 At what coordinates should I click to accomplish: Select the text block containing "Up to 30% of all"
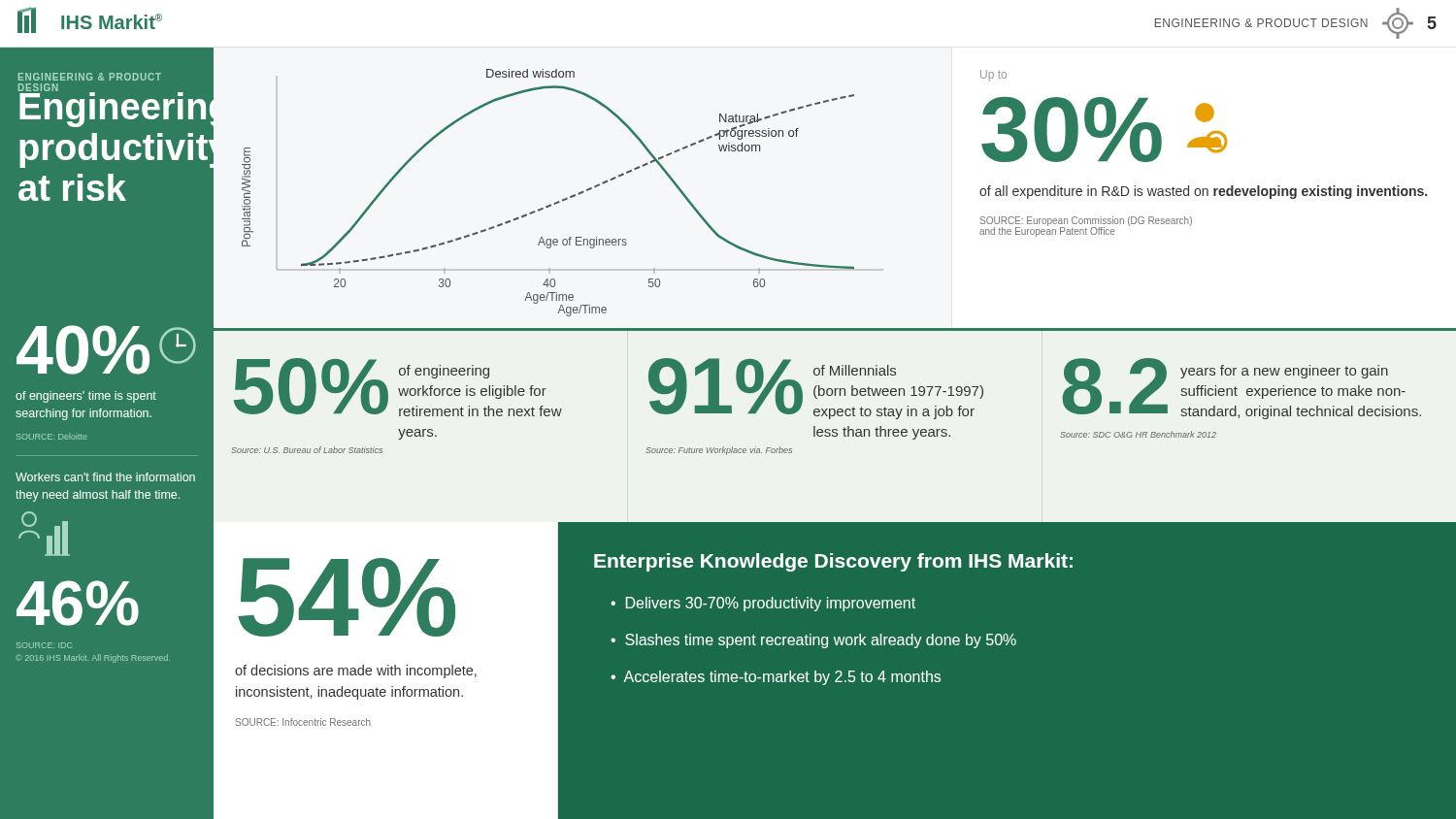pyautogui.click(x=1204, y=152)
